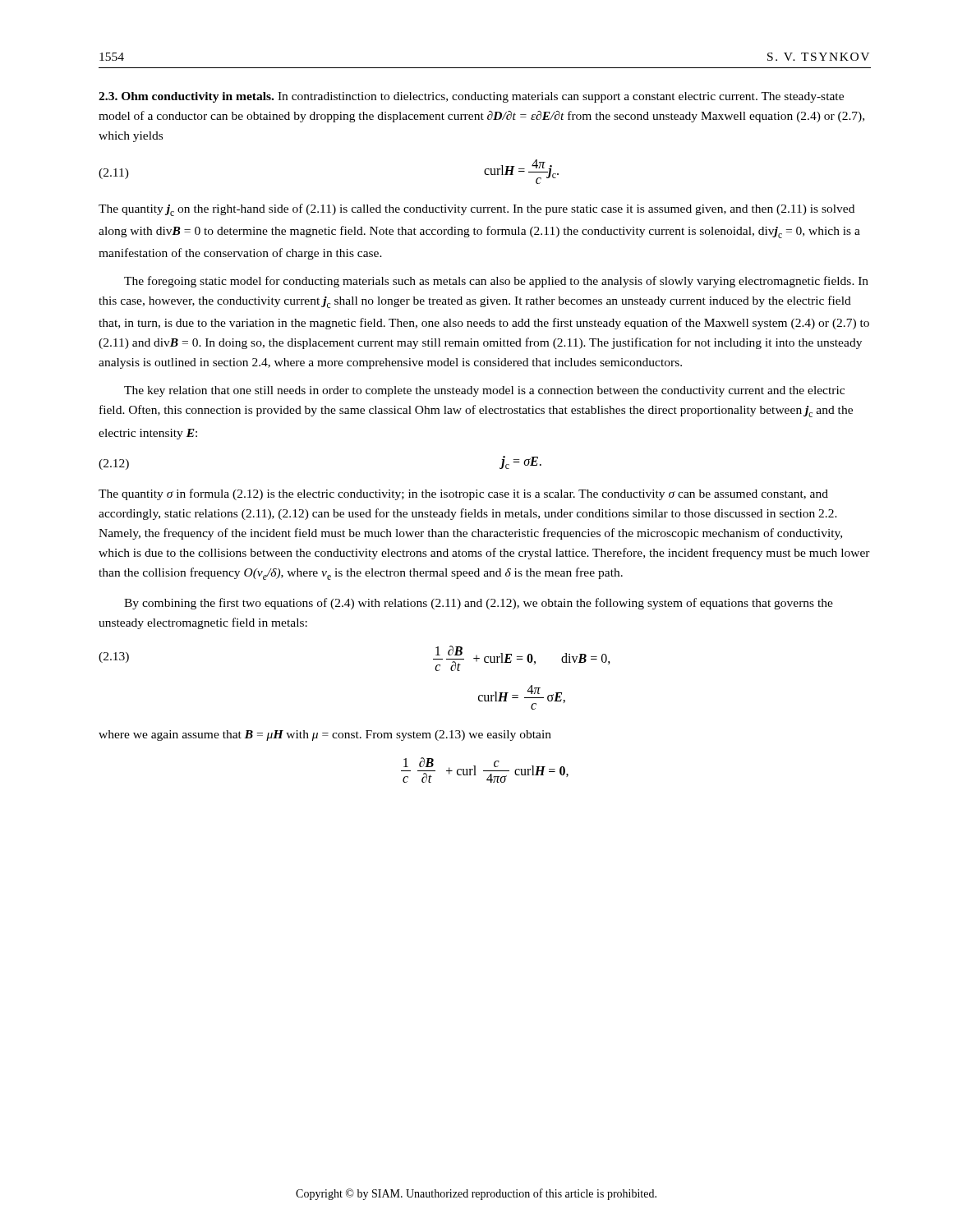The height and width of the screenshot is (1232, 953).
Task: Locate the formula that opens with "(2.12) jc ="
Action: point(115,463)
